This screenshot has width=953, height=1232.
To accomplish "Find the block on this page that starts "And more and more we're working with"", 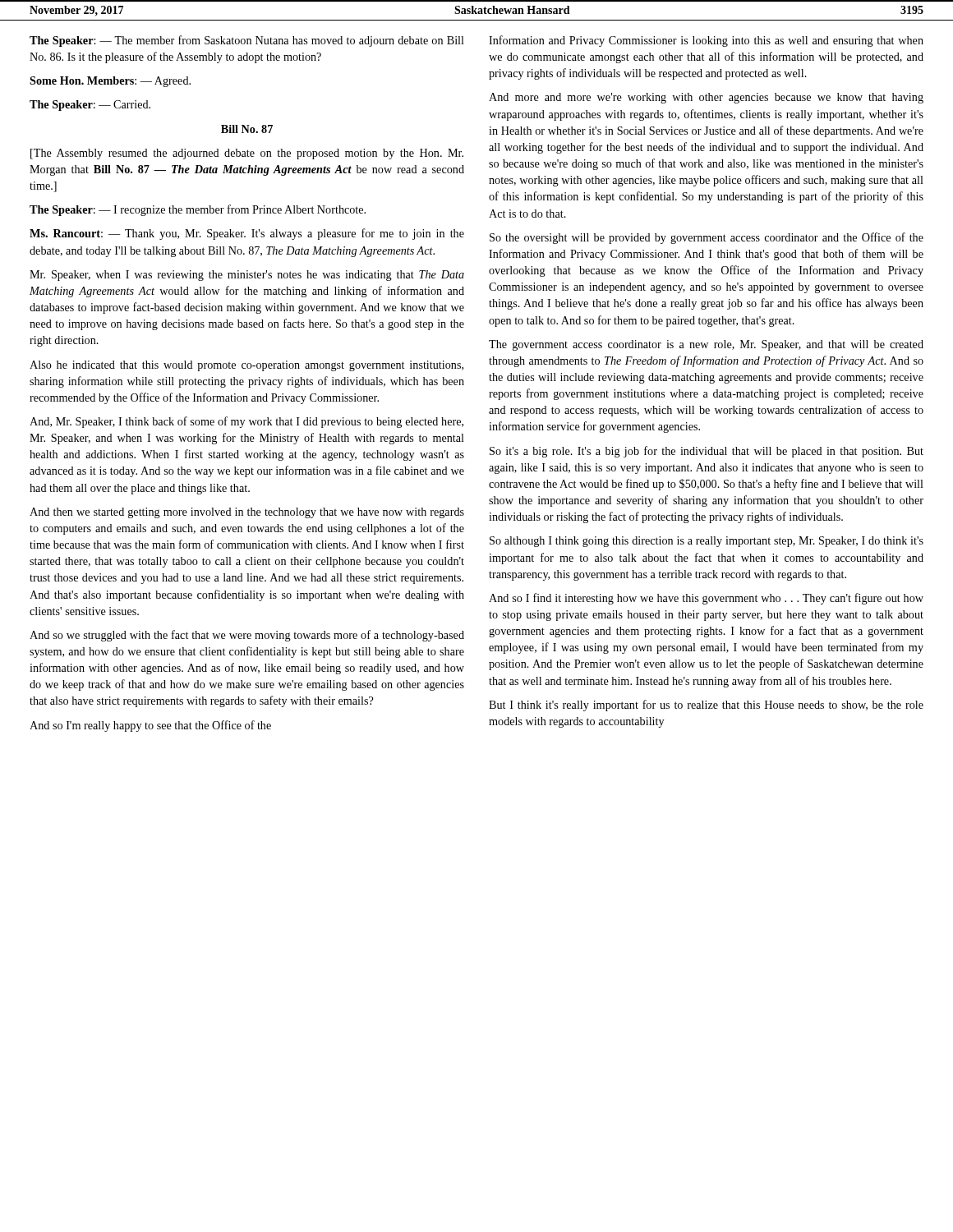I will pyautogui.click(x=706, y=155).
